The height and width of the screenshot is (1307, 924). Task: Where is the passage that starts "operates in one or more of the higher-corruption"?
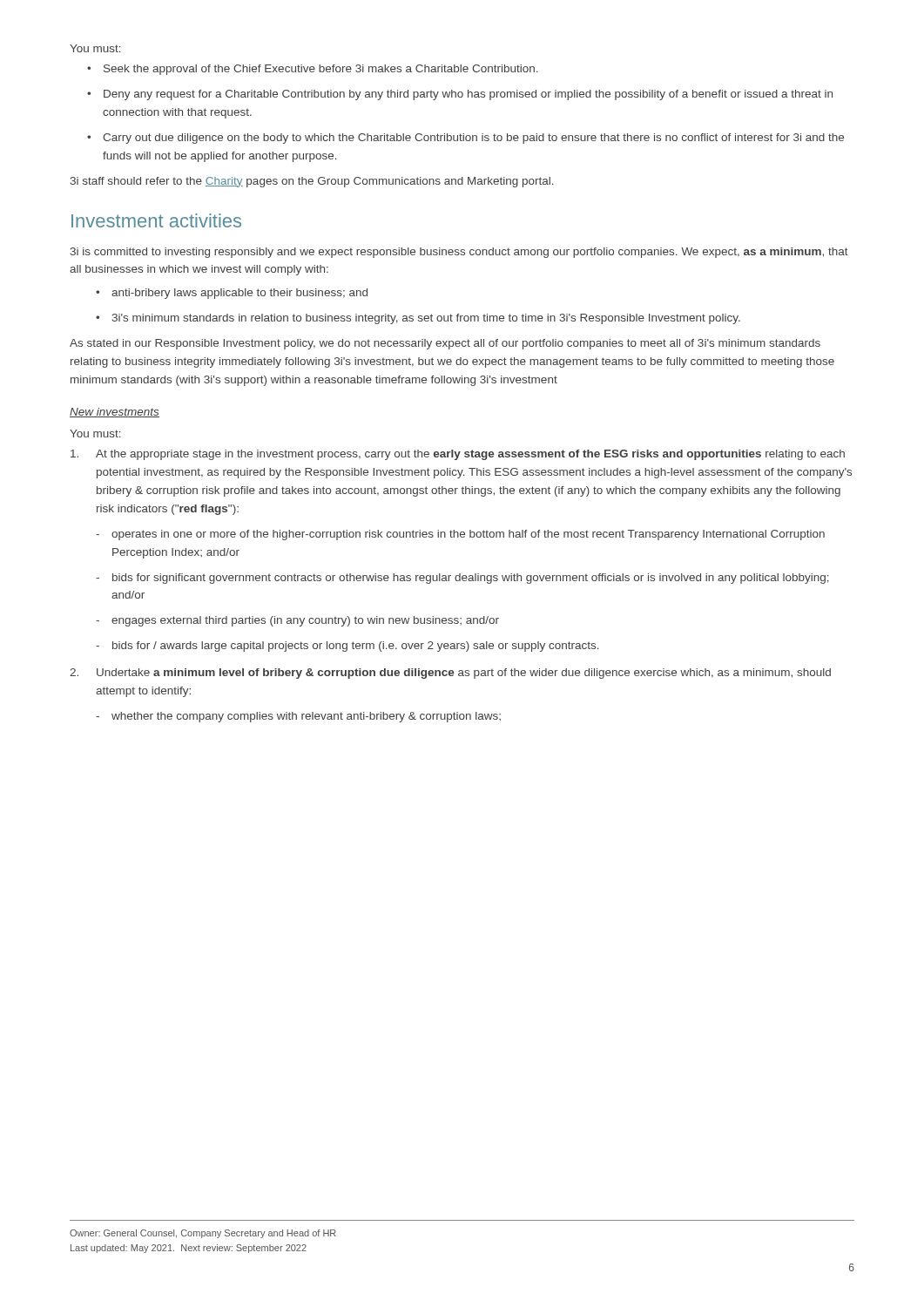click(468, 543)
